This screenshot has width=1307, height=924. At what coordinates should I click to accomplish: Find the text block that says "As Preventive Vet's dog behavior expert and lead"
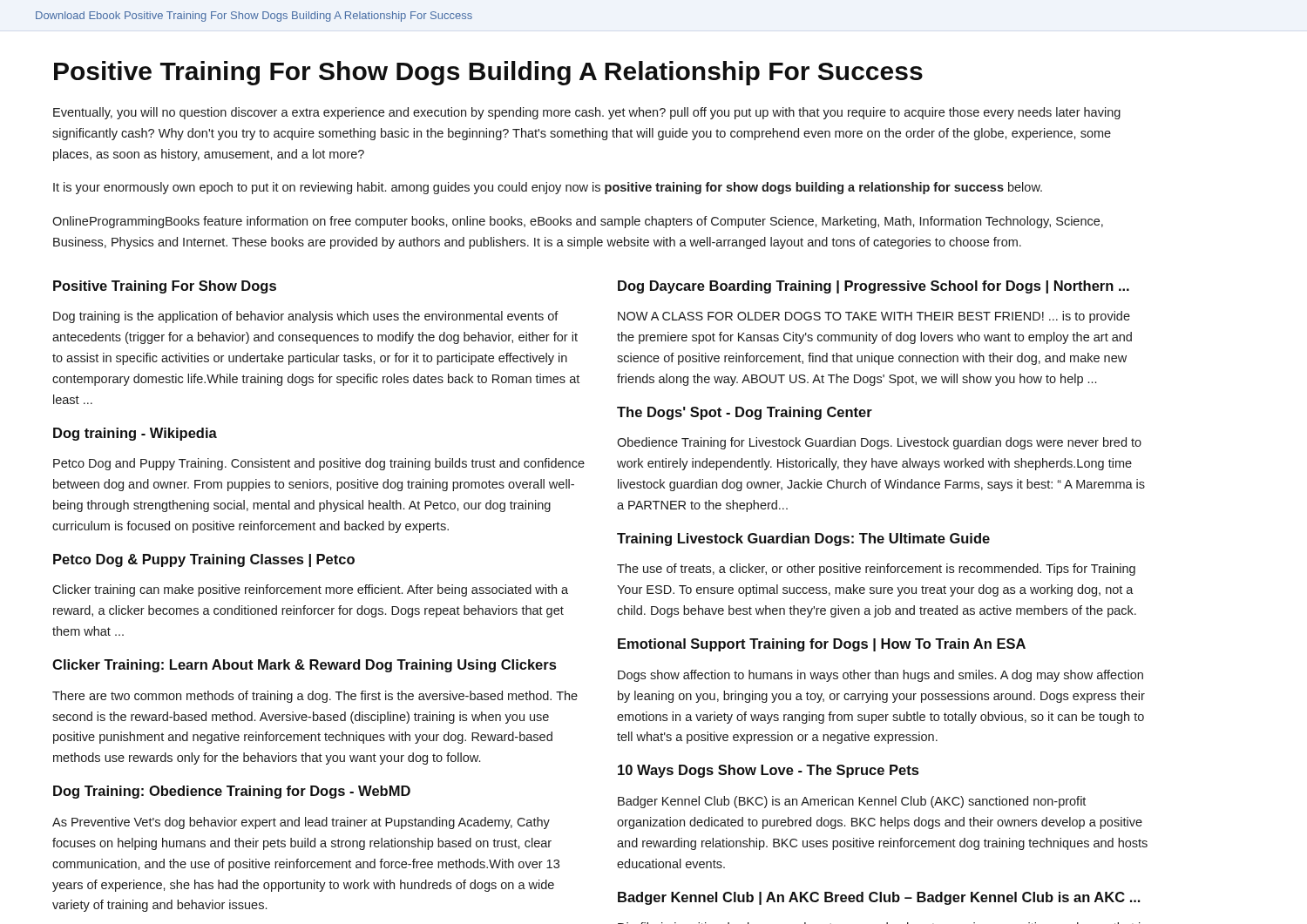319,864
